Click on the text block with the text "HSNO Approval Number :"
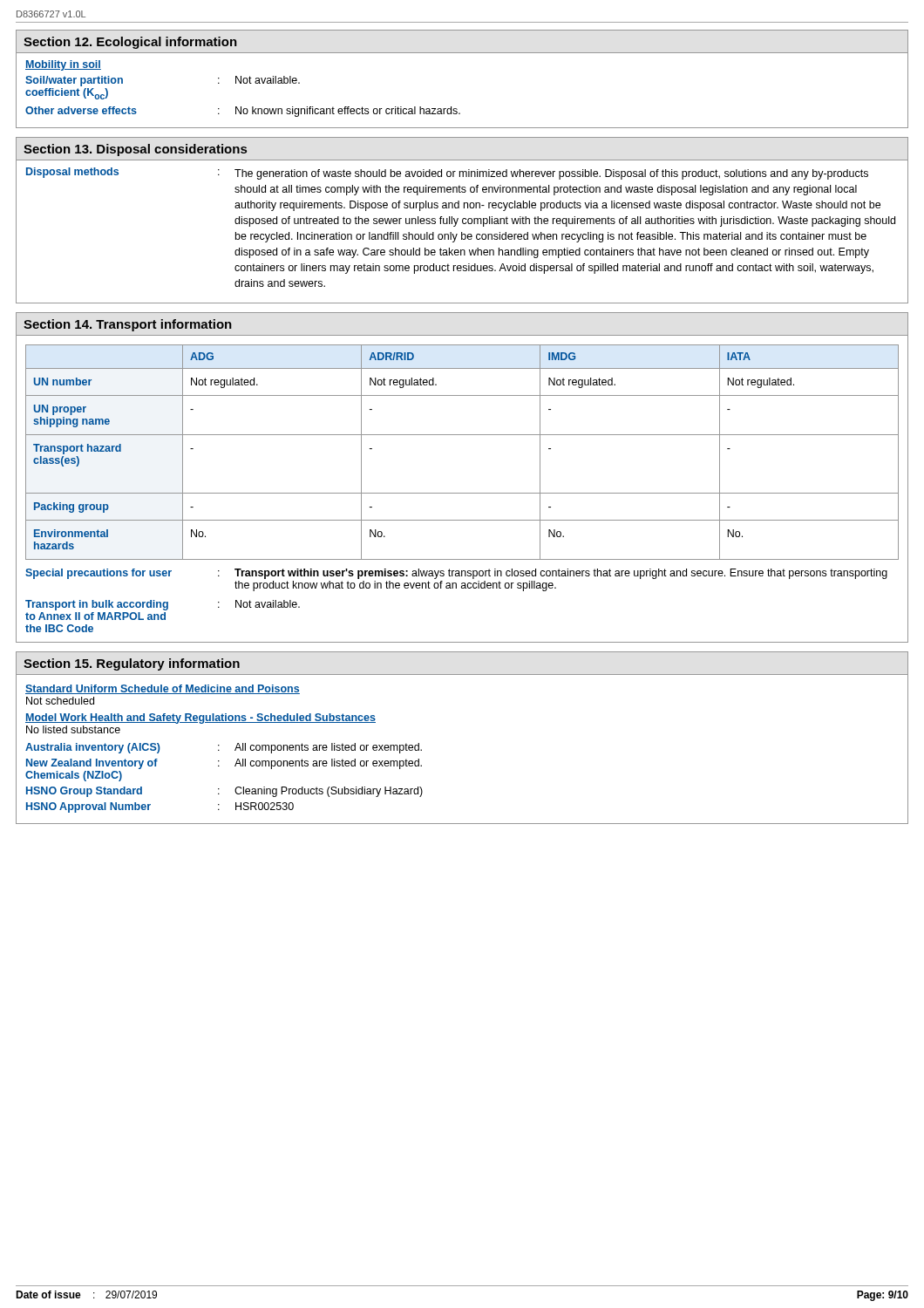Screen dimensions: 1308x924 click(82, 807)
